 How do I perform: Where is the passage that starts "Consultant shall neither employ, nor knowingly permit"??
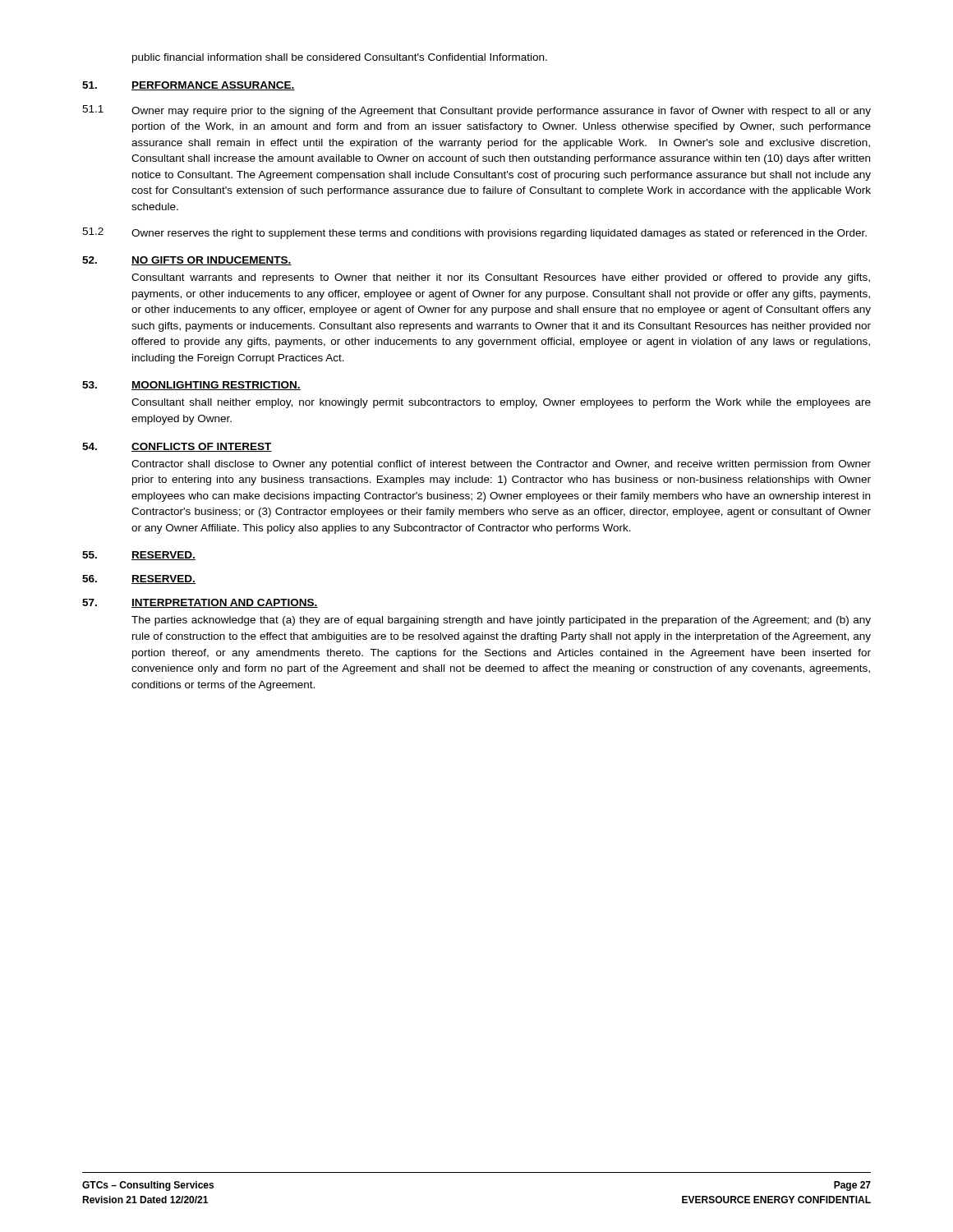(x=501, y=411)
